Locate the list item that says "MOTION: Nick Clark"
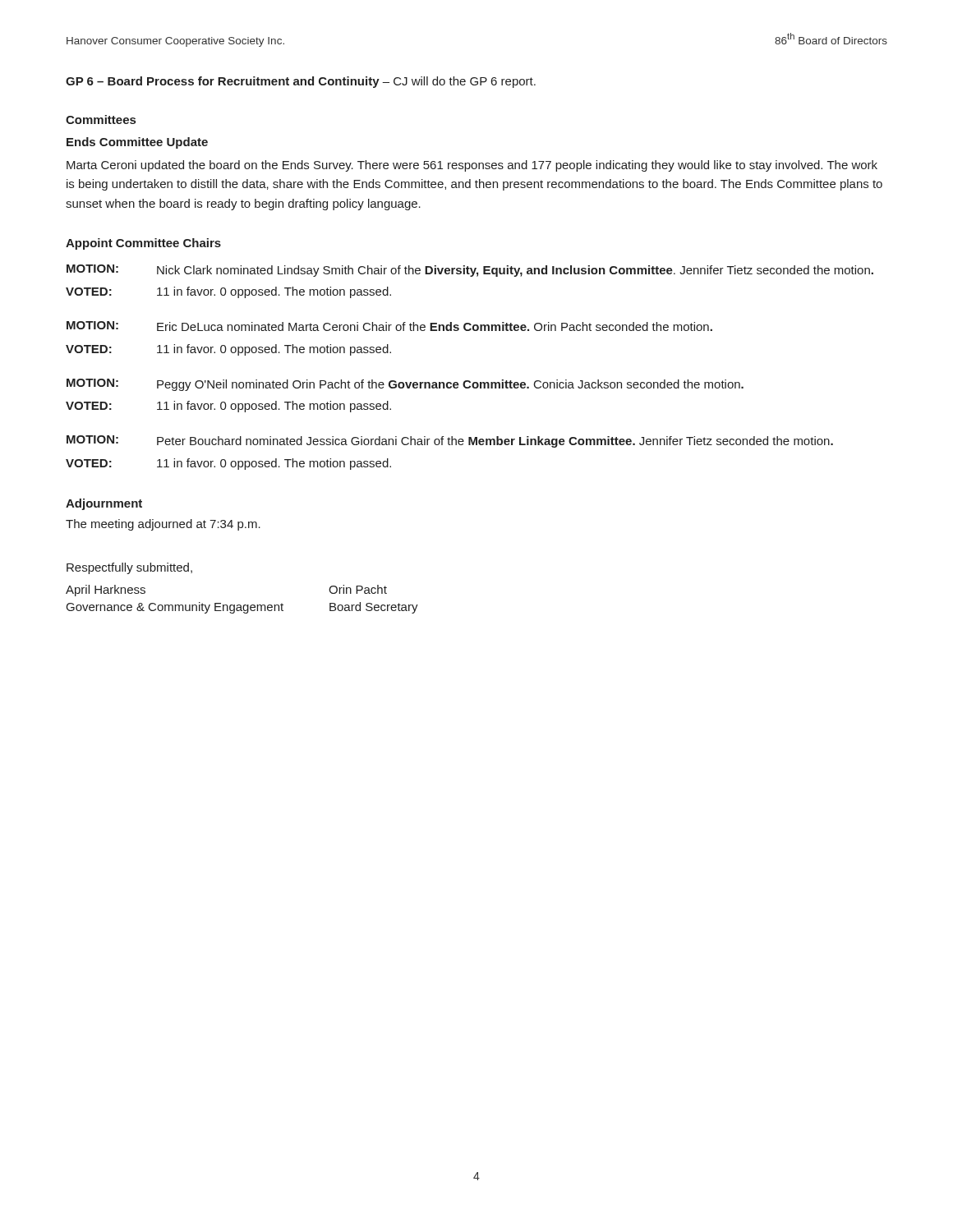 click(x=470, y=270)
